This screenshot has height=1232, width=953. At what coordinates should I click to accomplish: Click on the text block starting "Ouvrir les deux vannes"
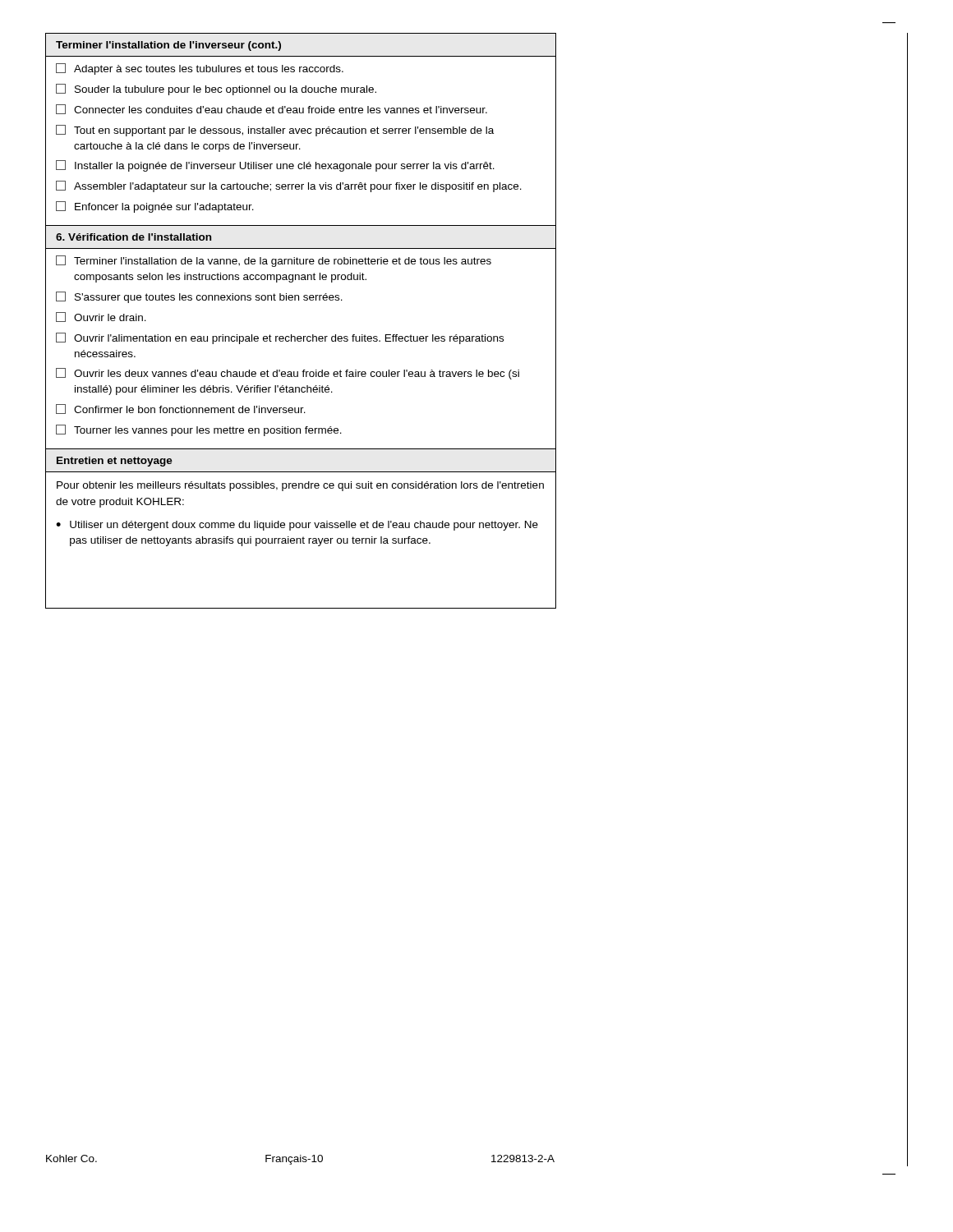click(x=301, y=382)
